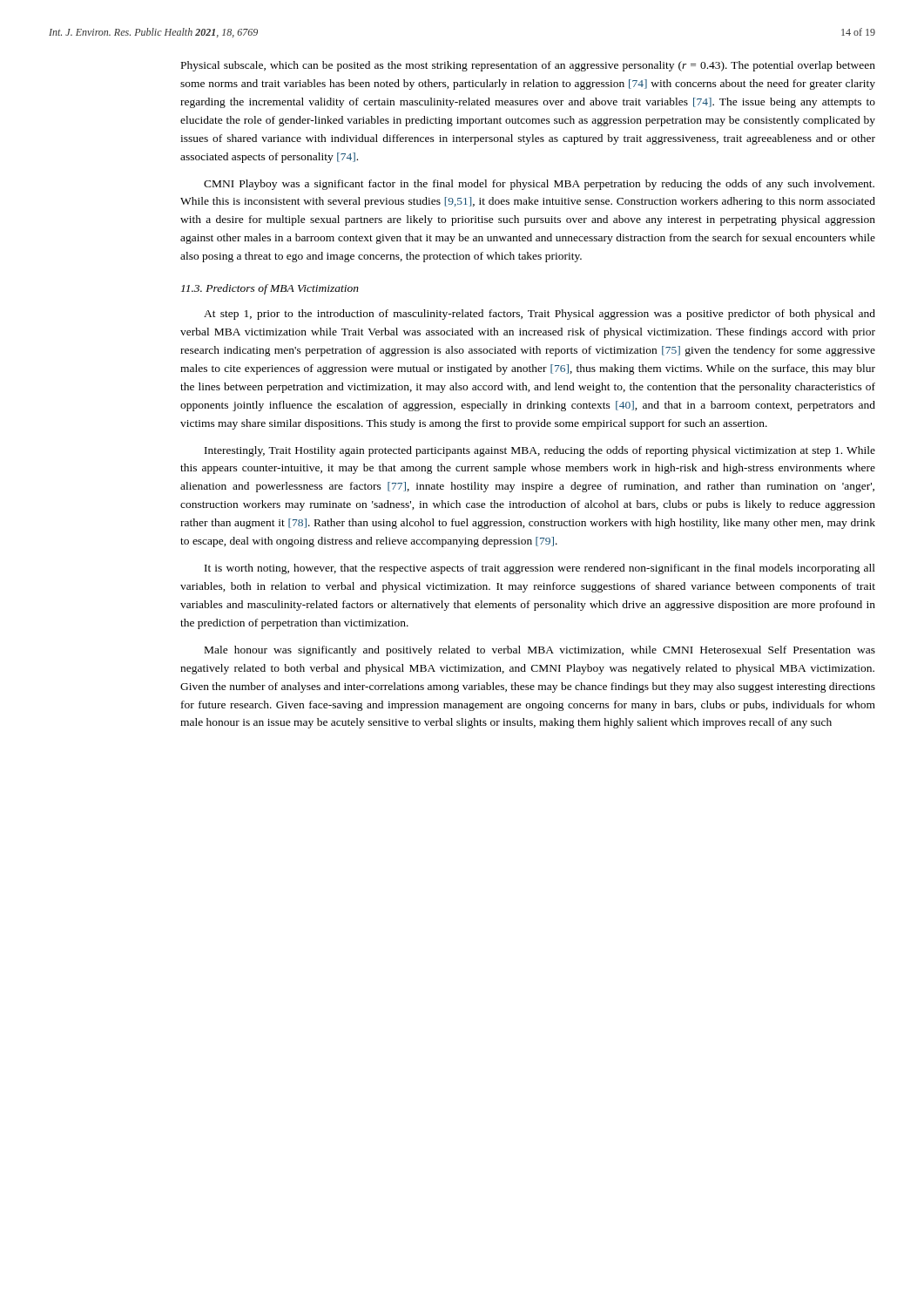Click the passage that begins "At step 1, prior to the introduction"
This screenshot has height=1307, width=924.
tap(528, 369)
